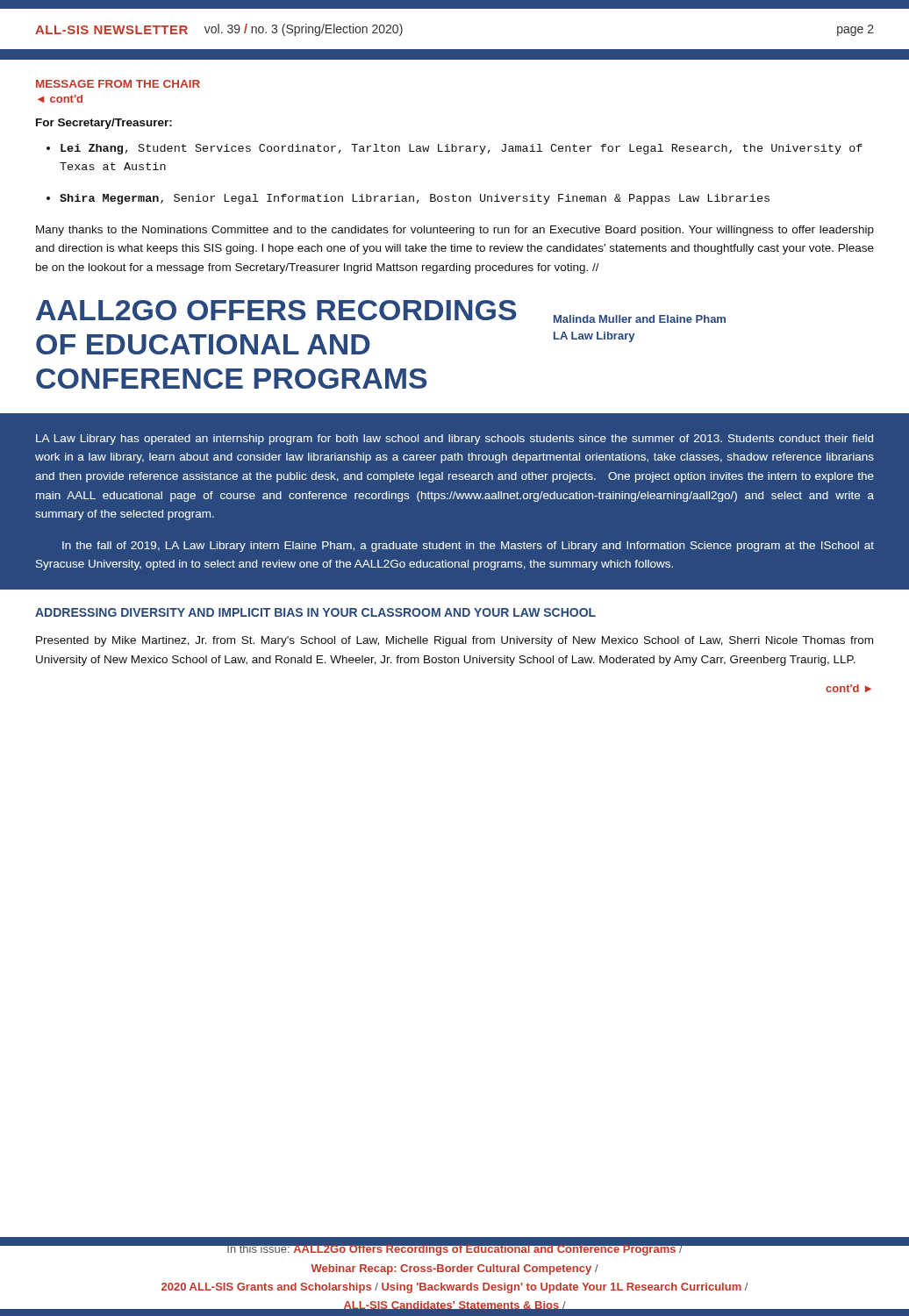
Task: Select the element starting "AALL2GO OFFERS RECORDINGS OF EDUCATIONAL AND CONFERENCE"
Action: point(276,344)
